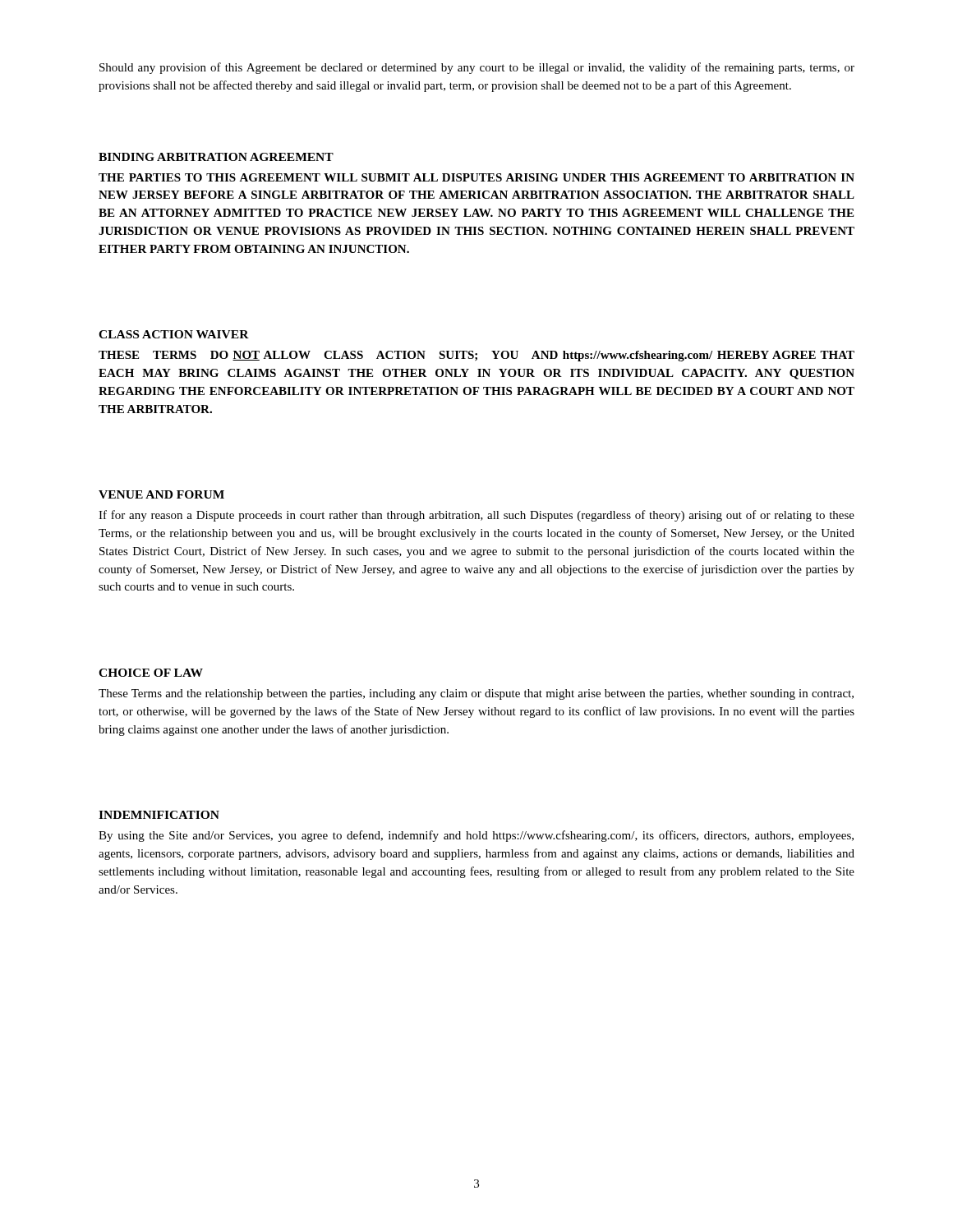
Task: Find the section header with the text "CHOICE OF LAW"
Action: coord(151,672)
